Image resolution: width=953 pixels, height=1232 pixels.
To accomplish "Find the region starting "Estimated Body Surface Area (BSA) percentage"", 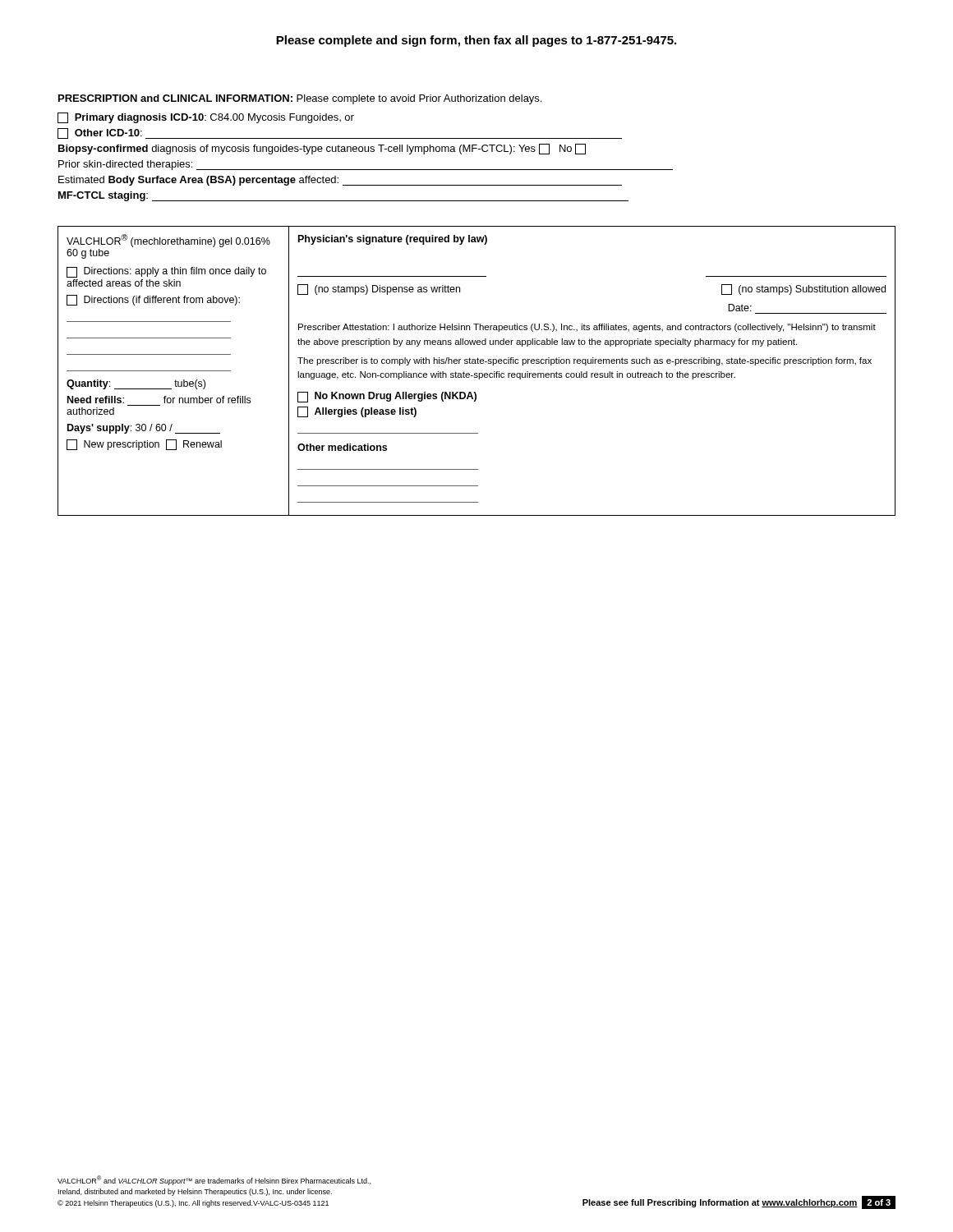I will click(340, 180).
